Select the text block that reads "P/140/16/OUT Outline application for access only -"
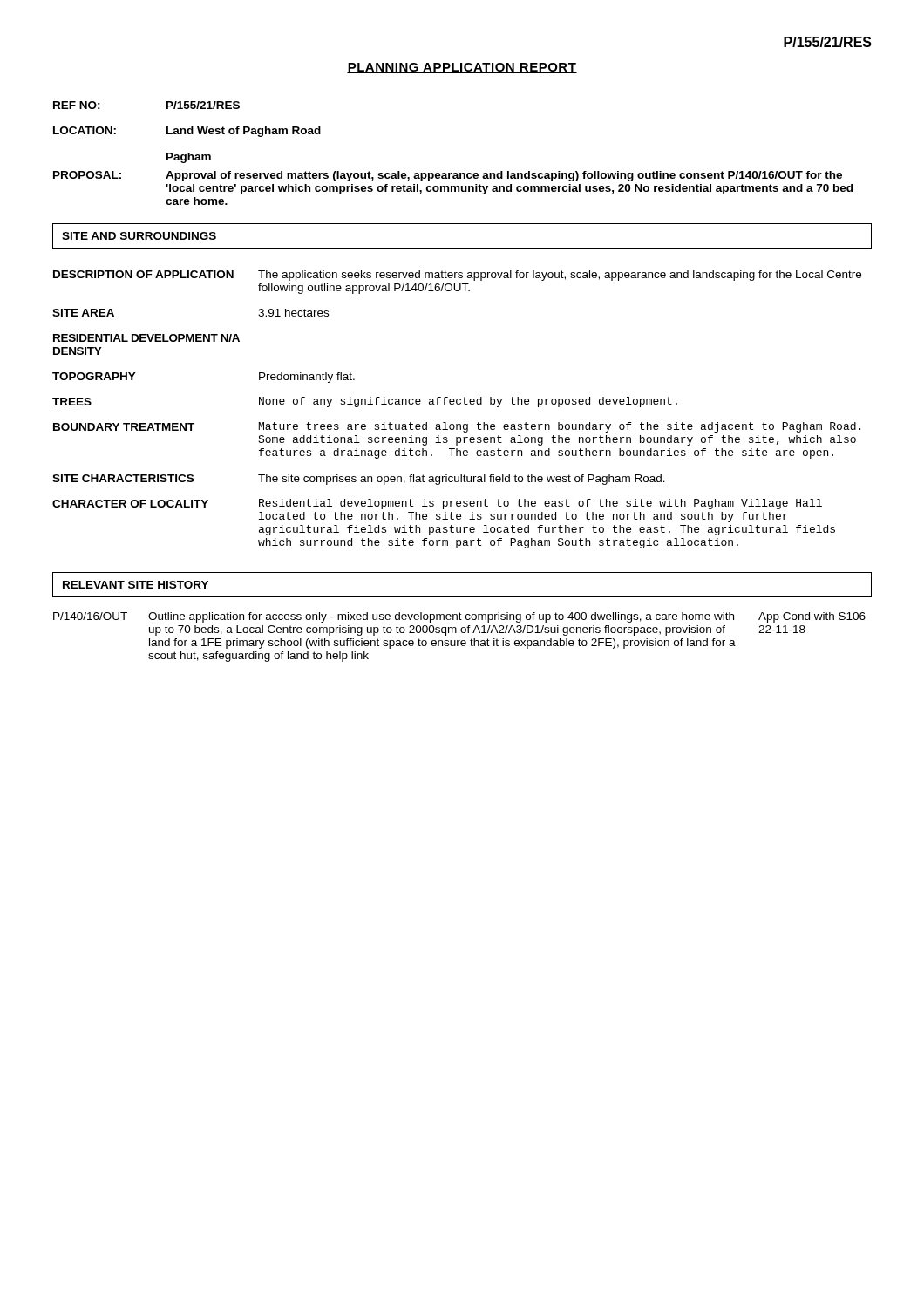Screen dimensions: 1308x924 tap(462, 636)
